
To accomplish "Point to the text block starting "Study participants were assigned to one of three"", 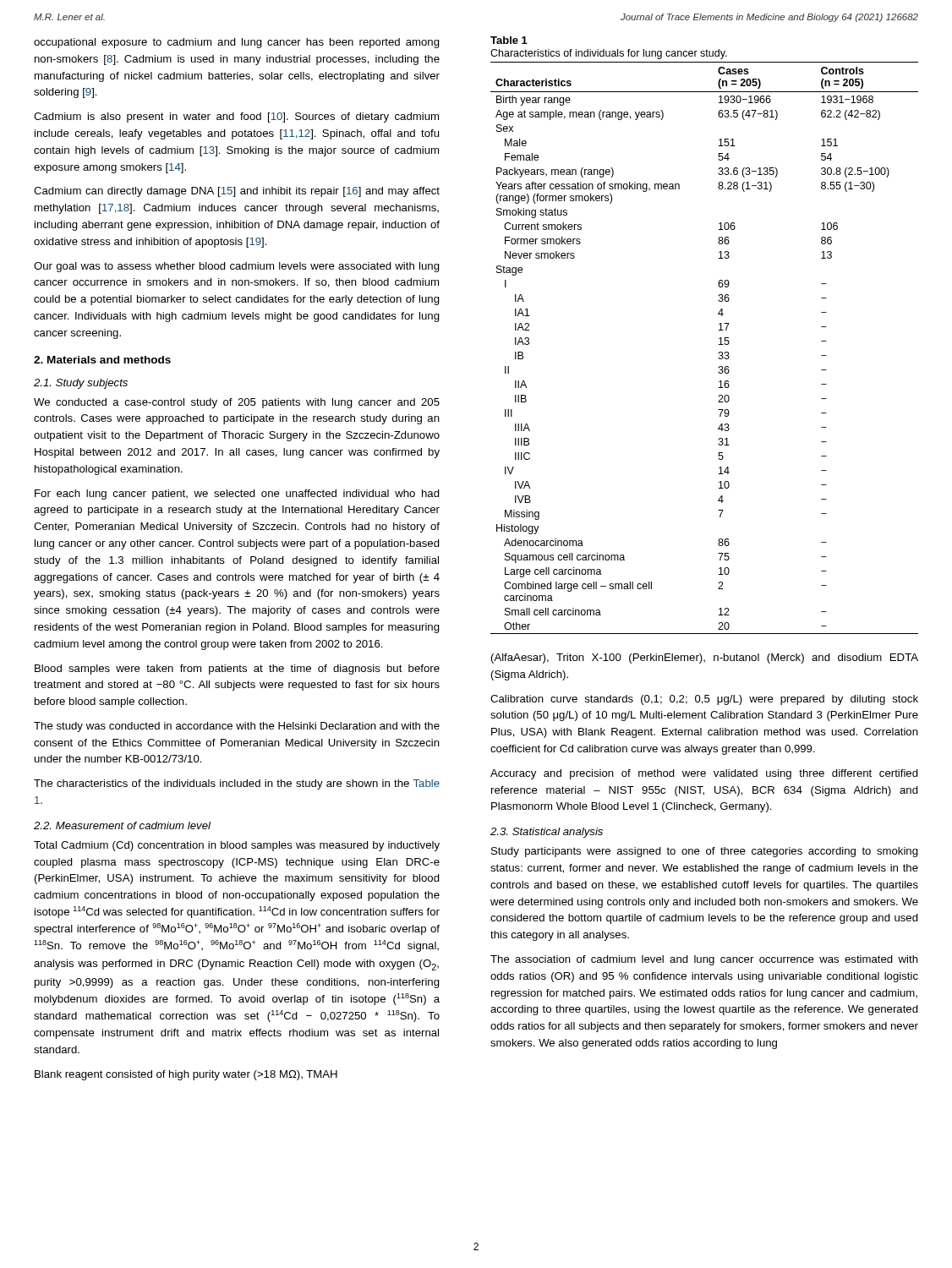I will click(x=704, y=893).
